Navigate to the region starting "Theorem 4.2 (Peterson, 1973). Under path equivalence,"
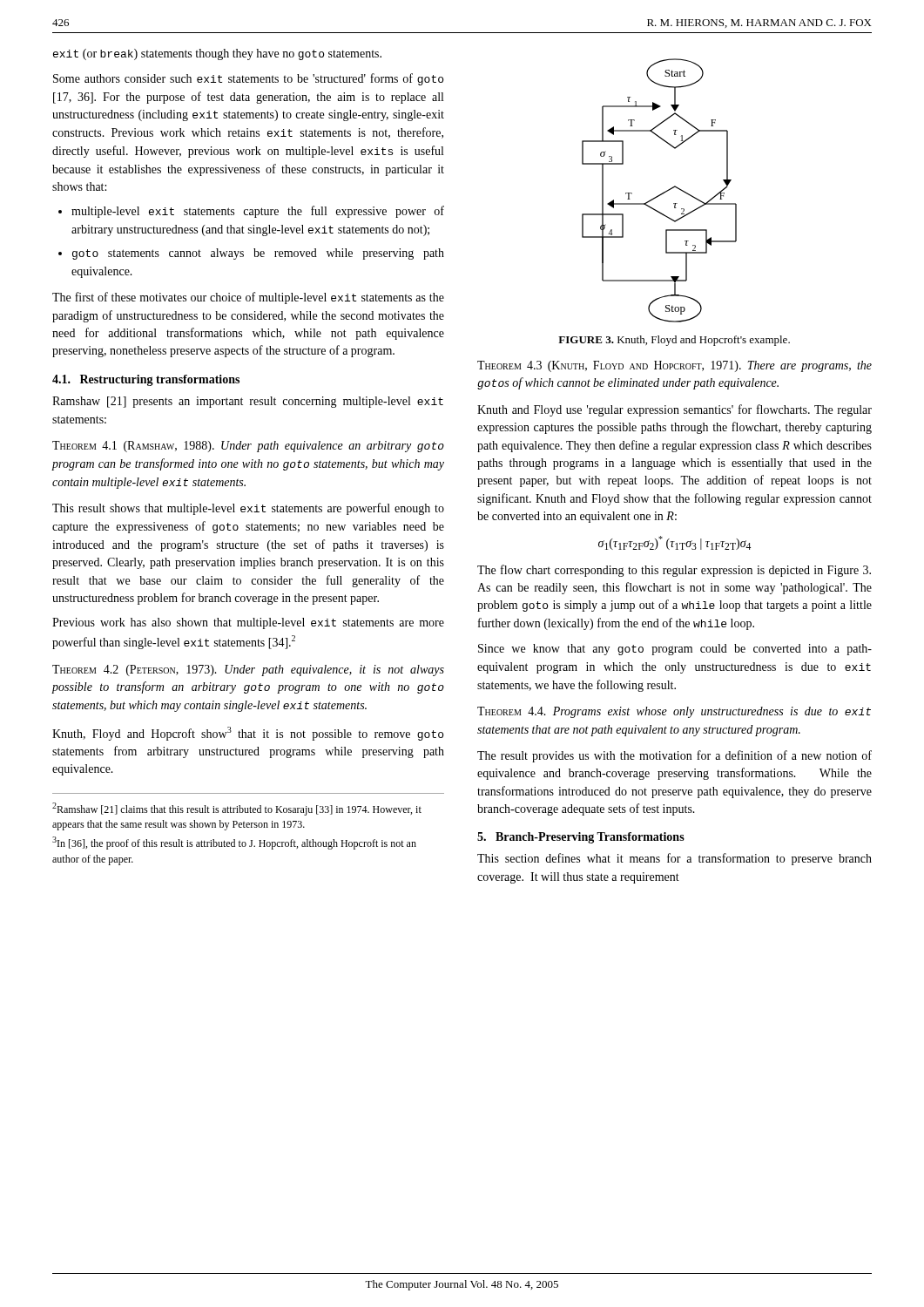924x1307 pixels. (248, 688)
